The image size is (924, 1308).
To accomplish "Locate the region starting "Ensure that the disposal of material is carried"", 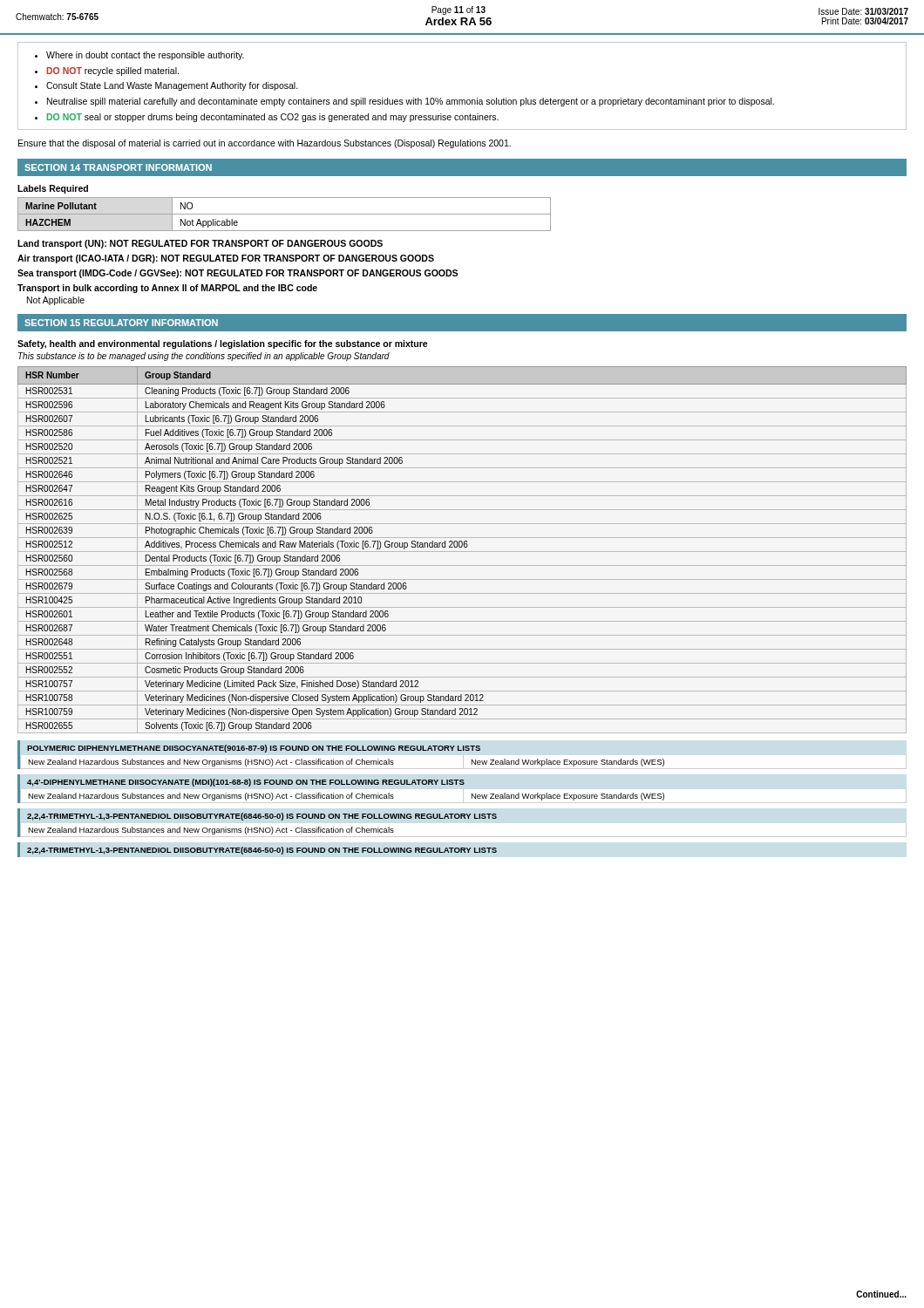I will click(264, 143).
